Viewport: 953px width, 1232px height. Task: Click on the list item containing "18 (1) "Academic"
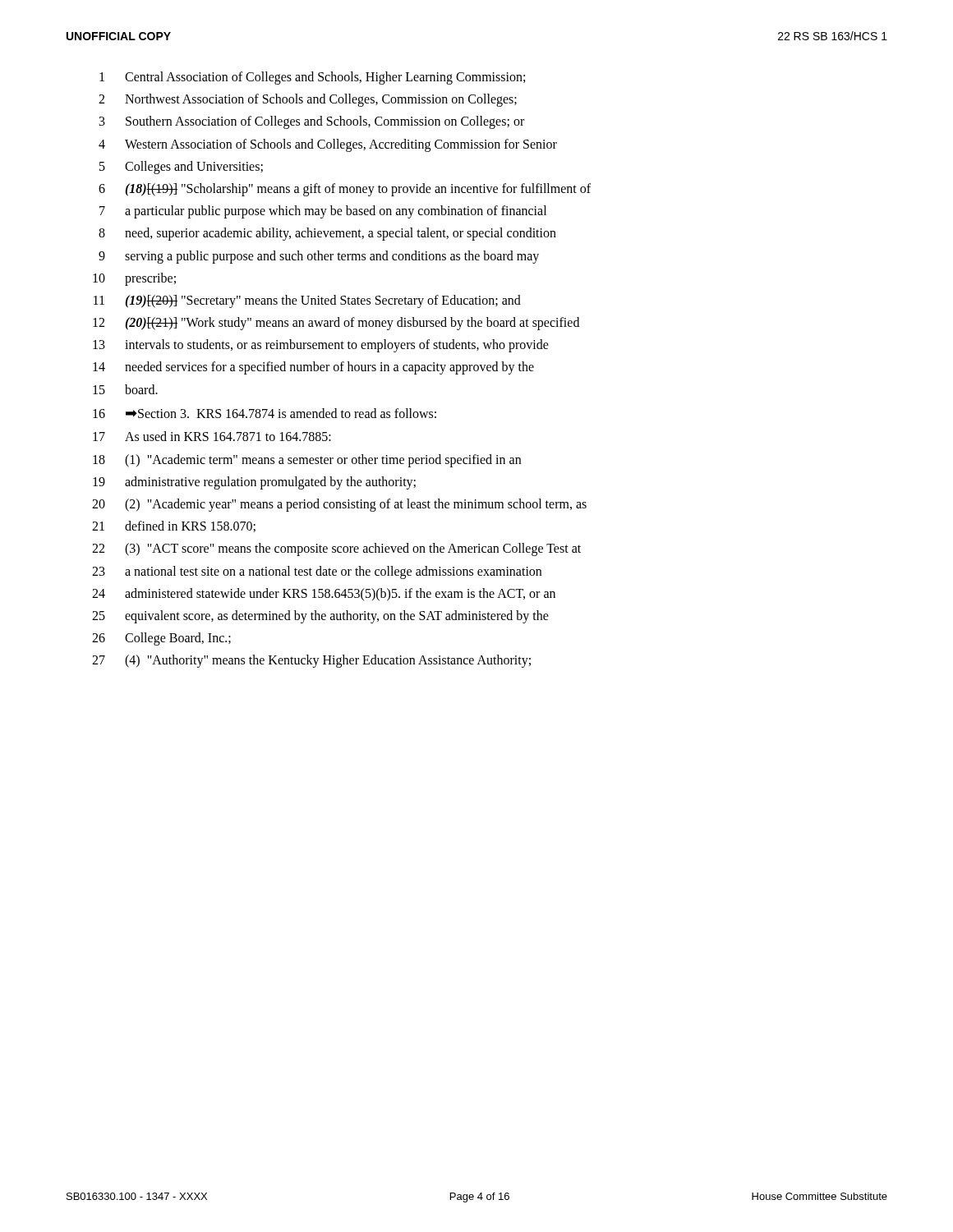[476, 459]
